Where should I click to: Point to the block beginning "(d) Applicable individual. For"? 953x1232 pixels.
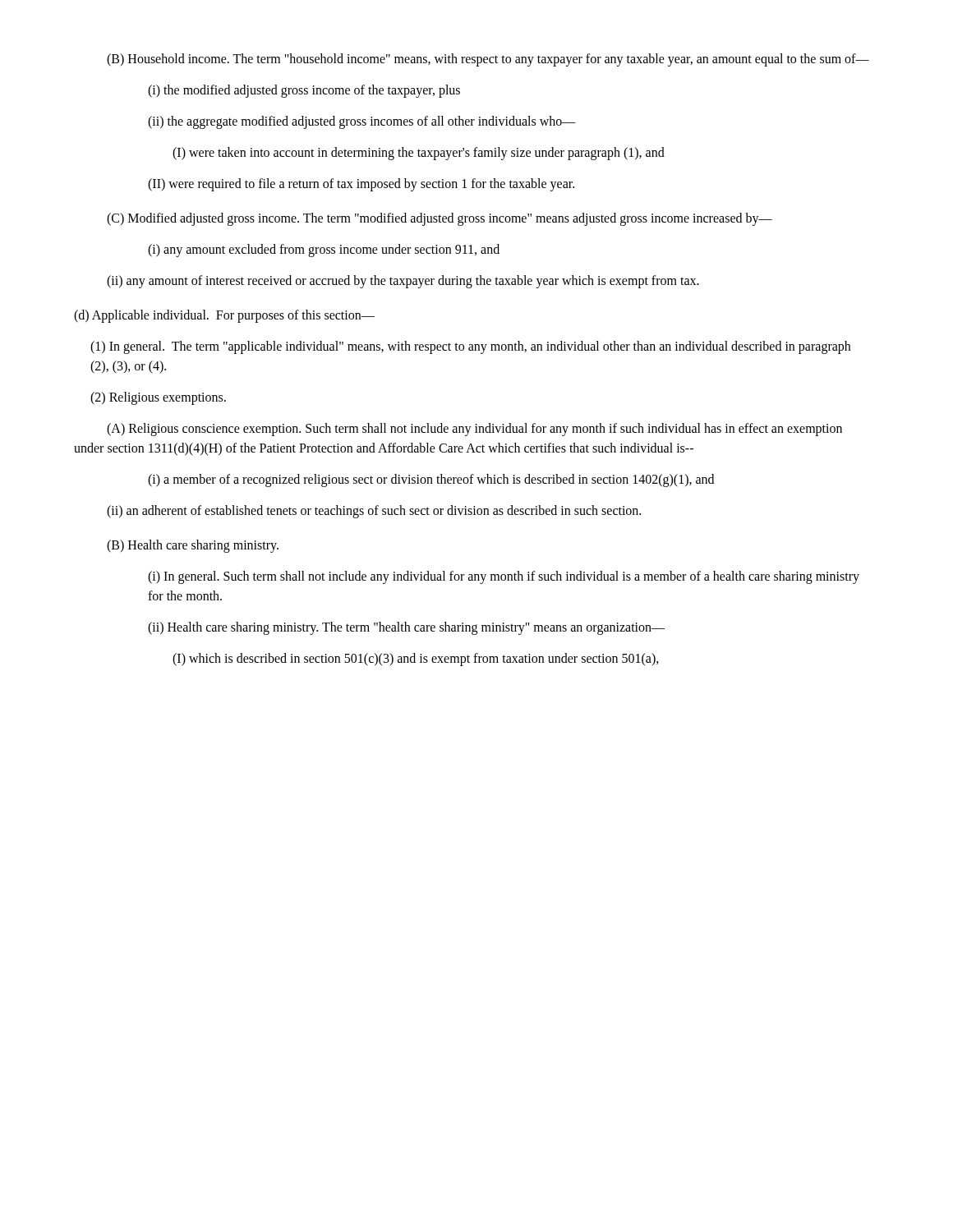[224, 315]
